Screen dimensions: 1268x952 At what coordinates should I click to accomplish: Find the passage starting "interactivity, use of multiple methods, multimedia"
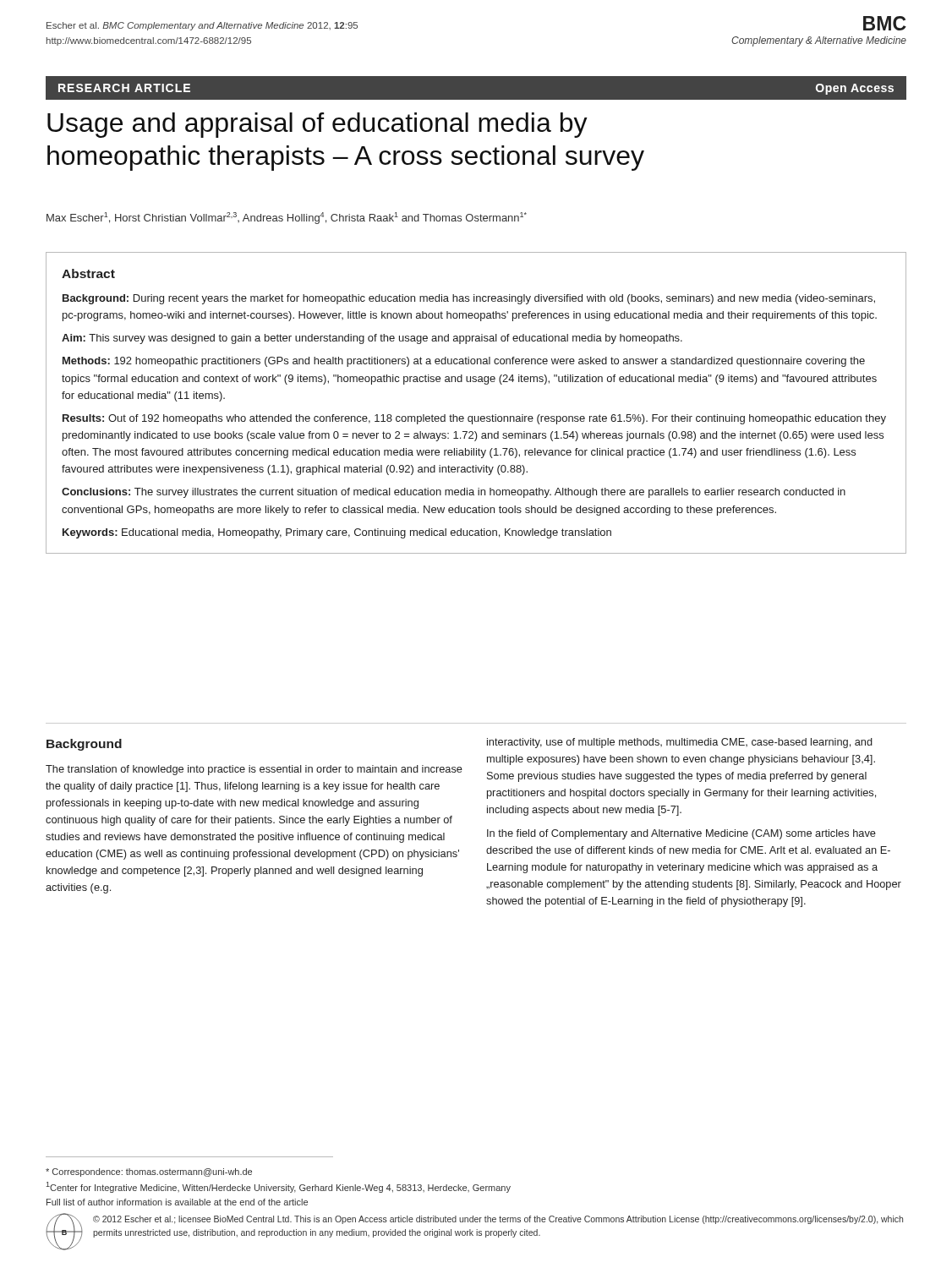696,821
